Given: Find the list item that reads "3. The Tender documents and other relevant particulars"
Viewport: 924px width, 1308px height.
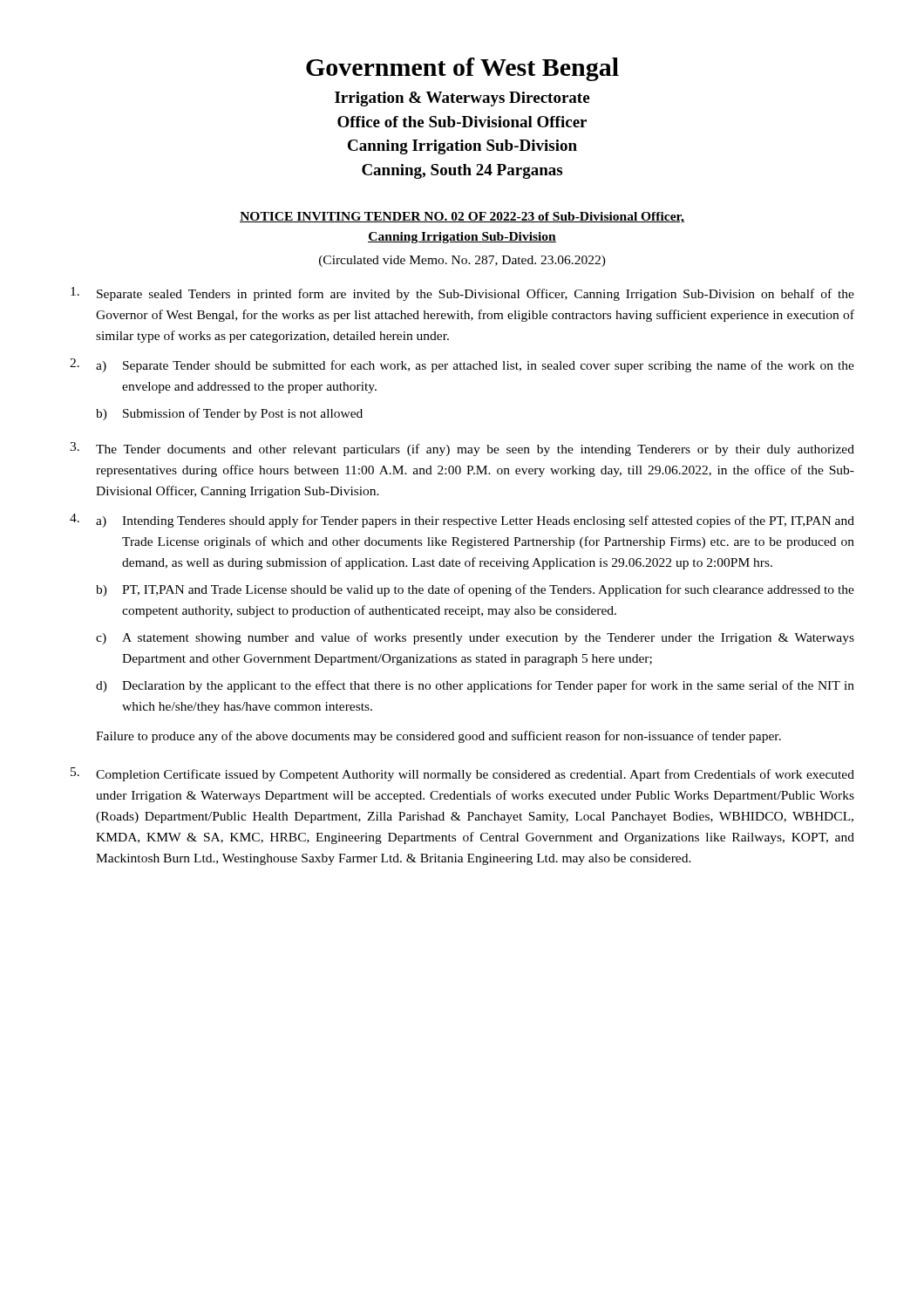Looking at the screenshot, I should point(462,470).
